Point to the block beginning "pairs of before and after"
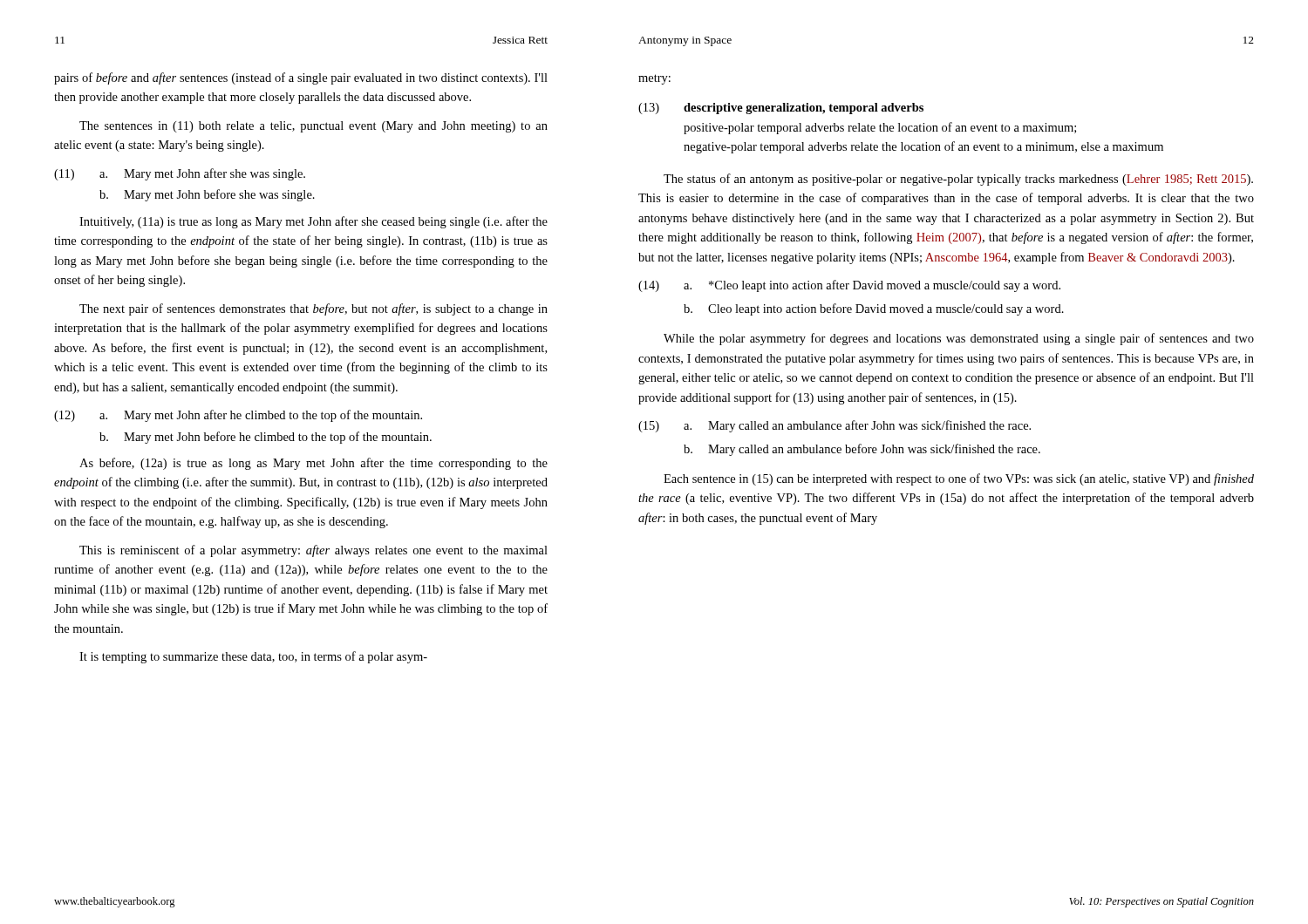 tap(301, 88)
